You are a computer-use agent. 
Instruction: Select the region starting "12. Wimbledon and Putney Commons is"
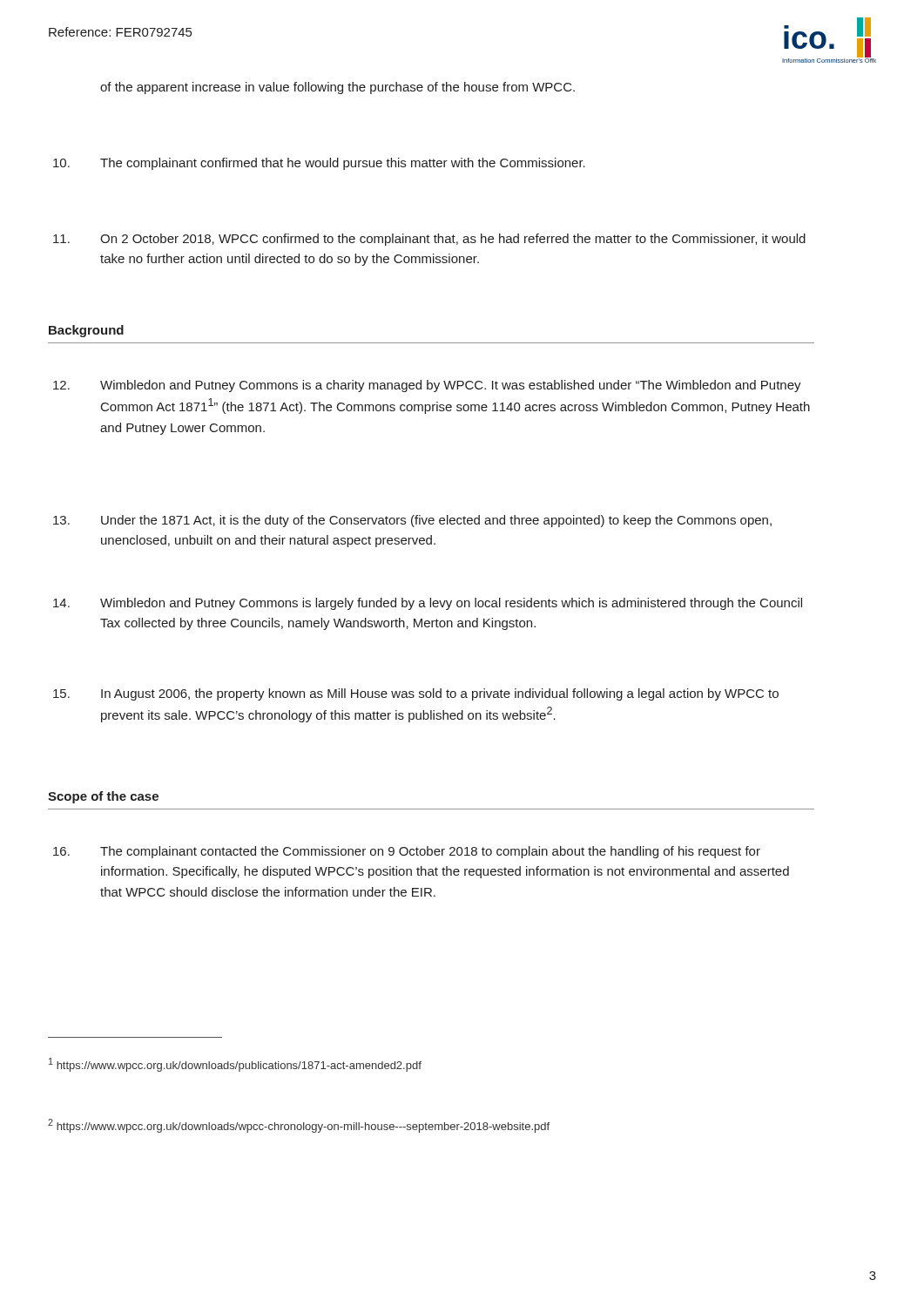(x=431, y=406)
